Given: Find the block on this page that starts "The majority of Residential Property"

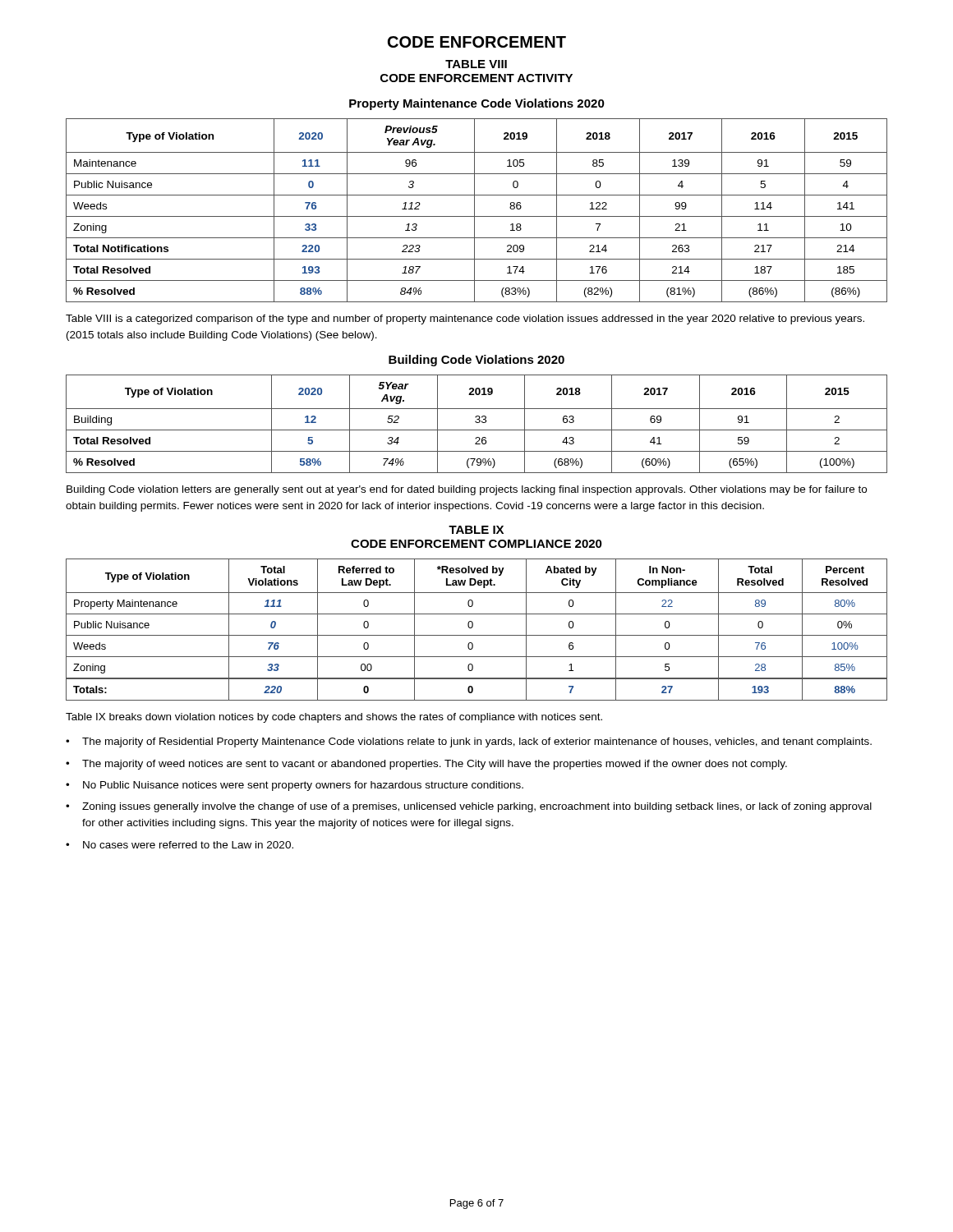Looking at the screenshot, I should tap(477, 741).
